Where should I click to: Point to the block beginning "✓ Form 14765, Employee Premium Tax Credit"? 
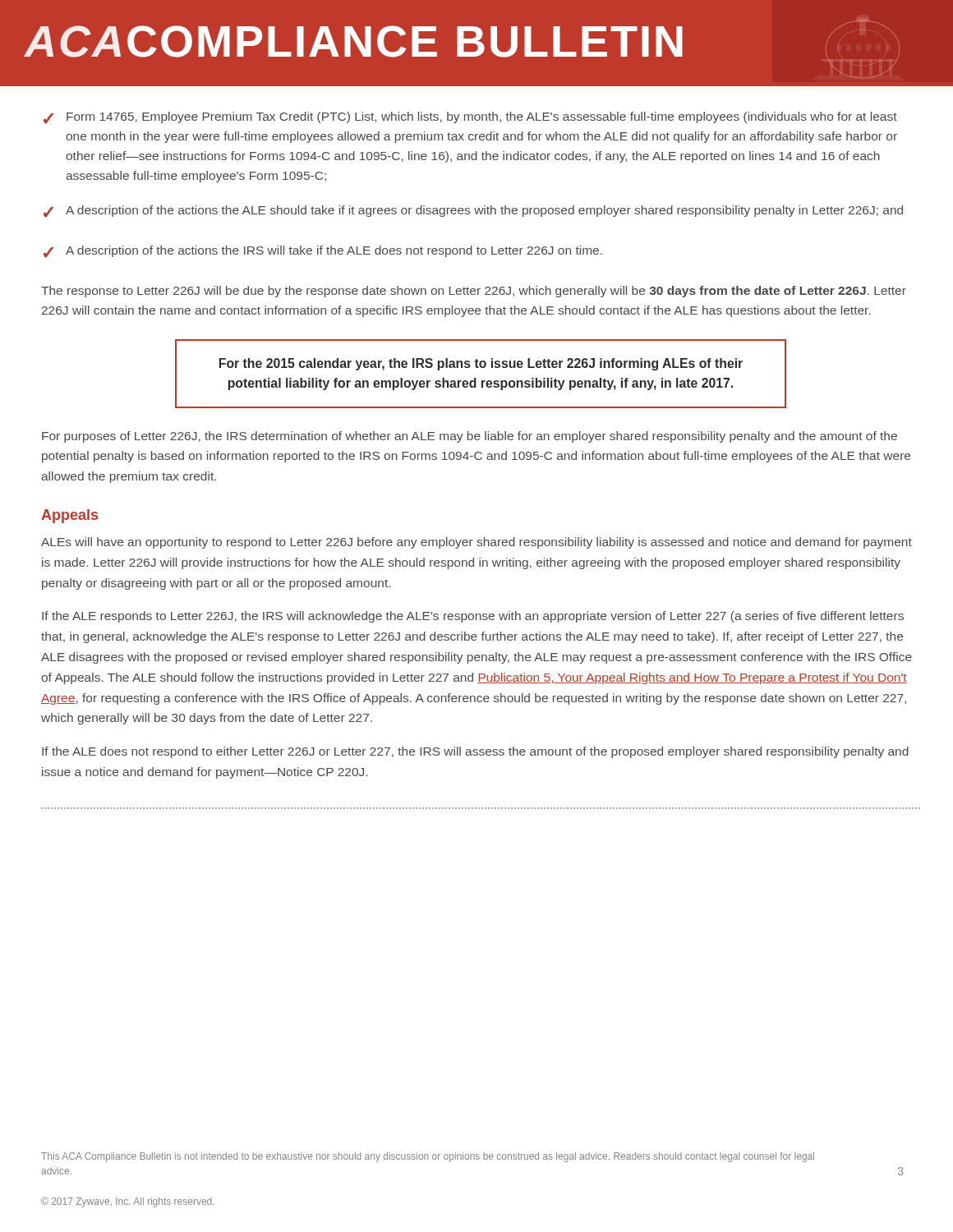click(x=481, y=146)
